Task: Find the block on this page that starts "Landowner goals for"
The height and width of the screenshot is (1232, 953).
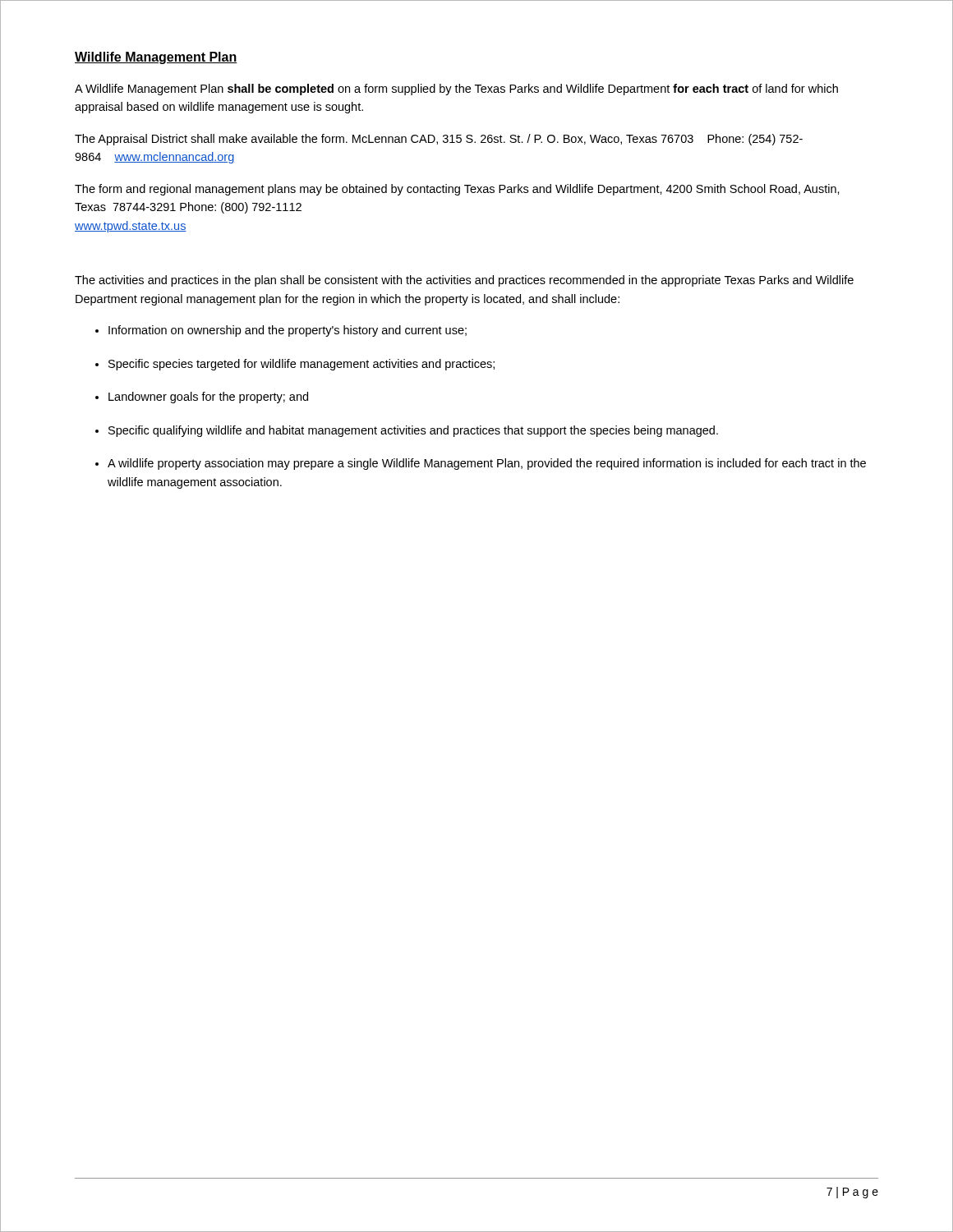Action: tap(202, 398)
